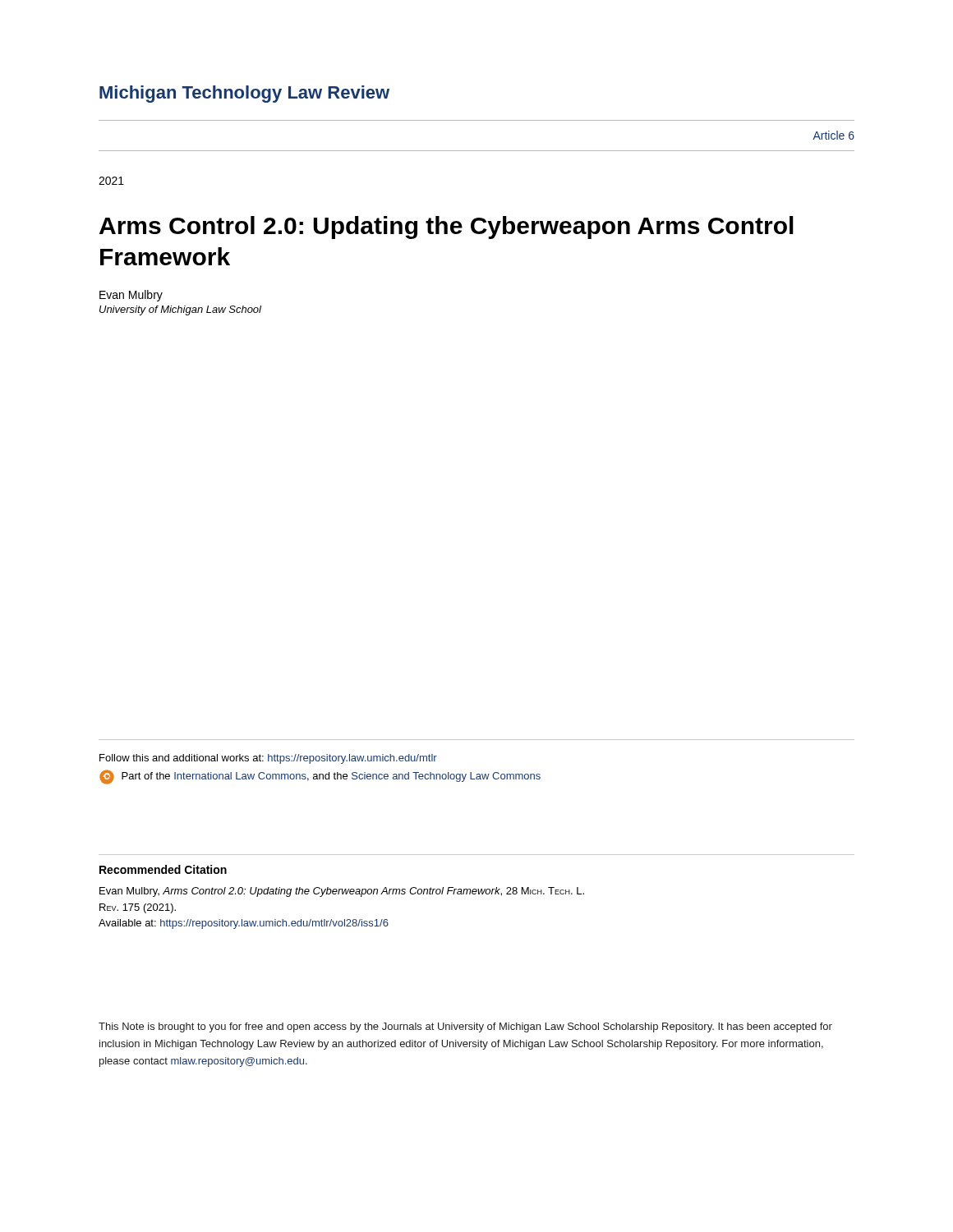Click where it says "Evan Mulbry"
Viewport: 953px width, 1232px height.
131,295
